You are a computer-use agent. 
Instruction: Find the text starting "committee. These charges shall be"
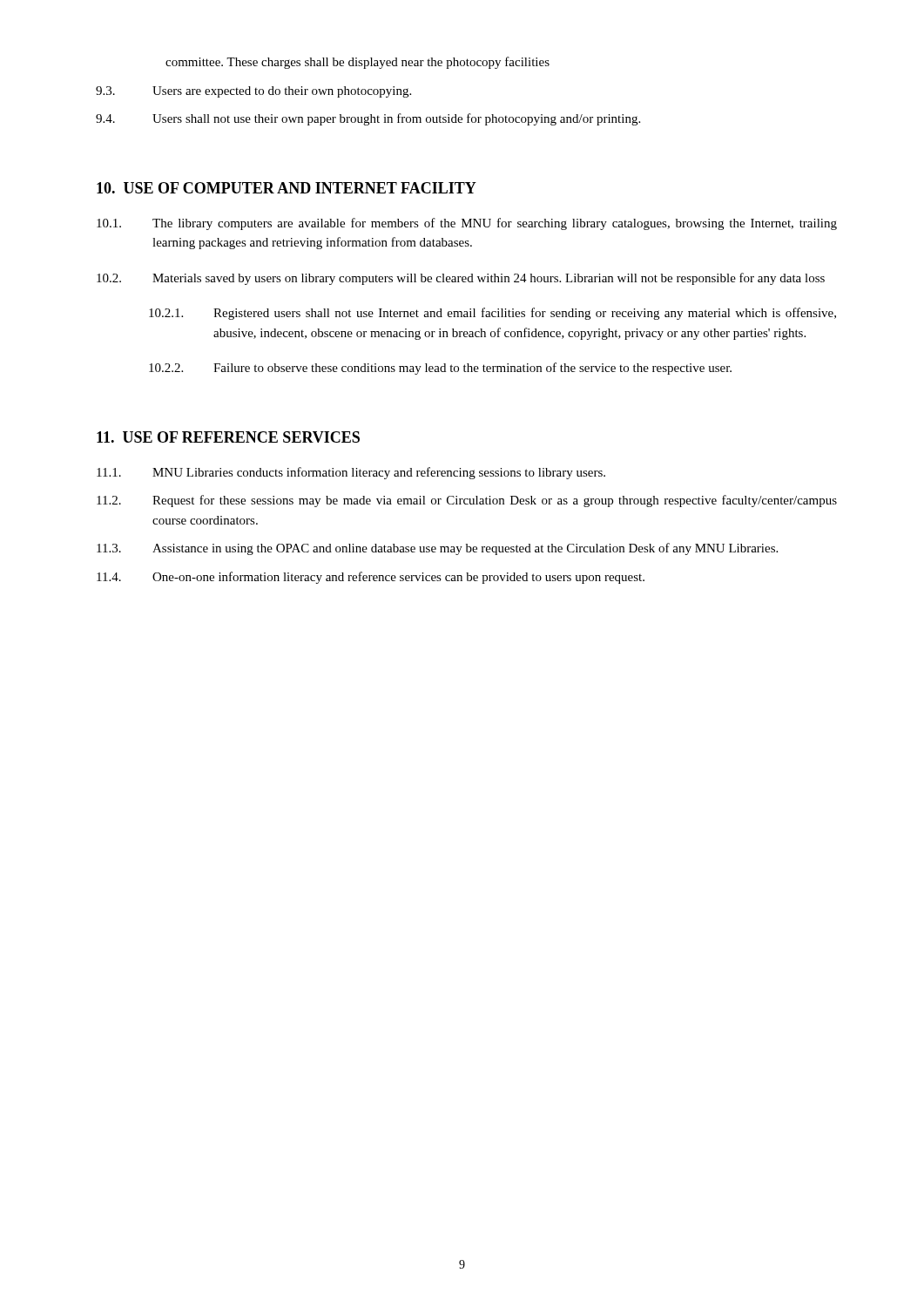[357, 62]
